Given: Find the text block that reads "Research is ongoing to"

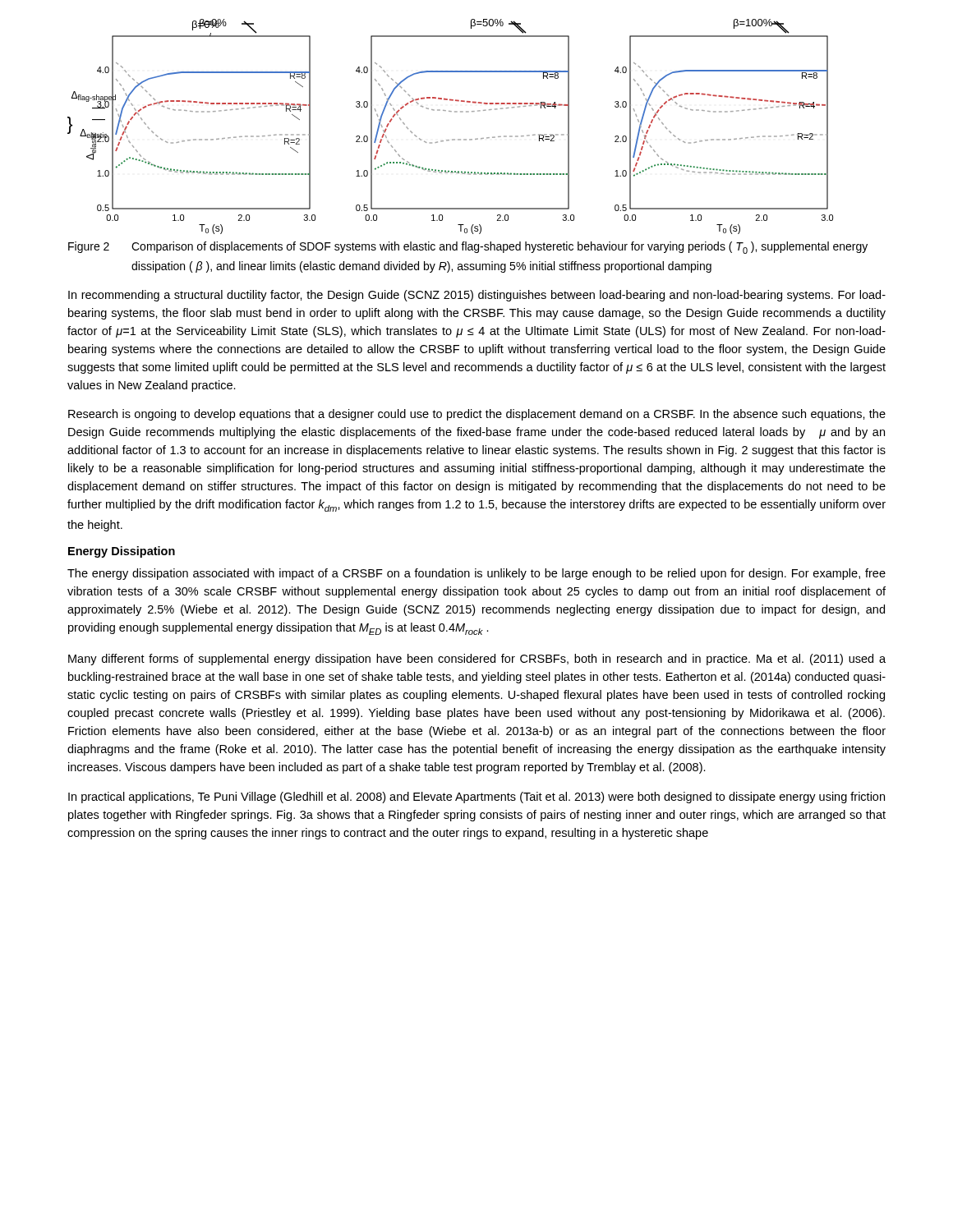Looking at the screenshot, I should tap(476, 469).
